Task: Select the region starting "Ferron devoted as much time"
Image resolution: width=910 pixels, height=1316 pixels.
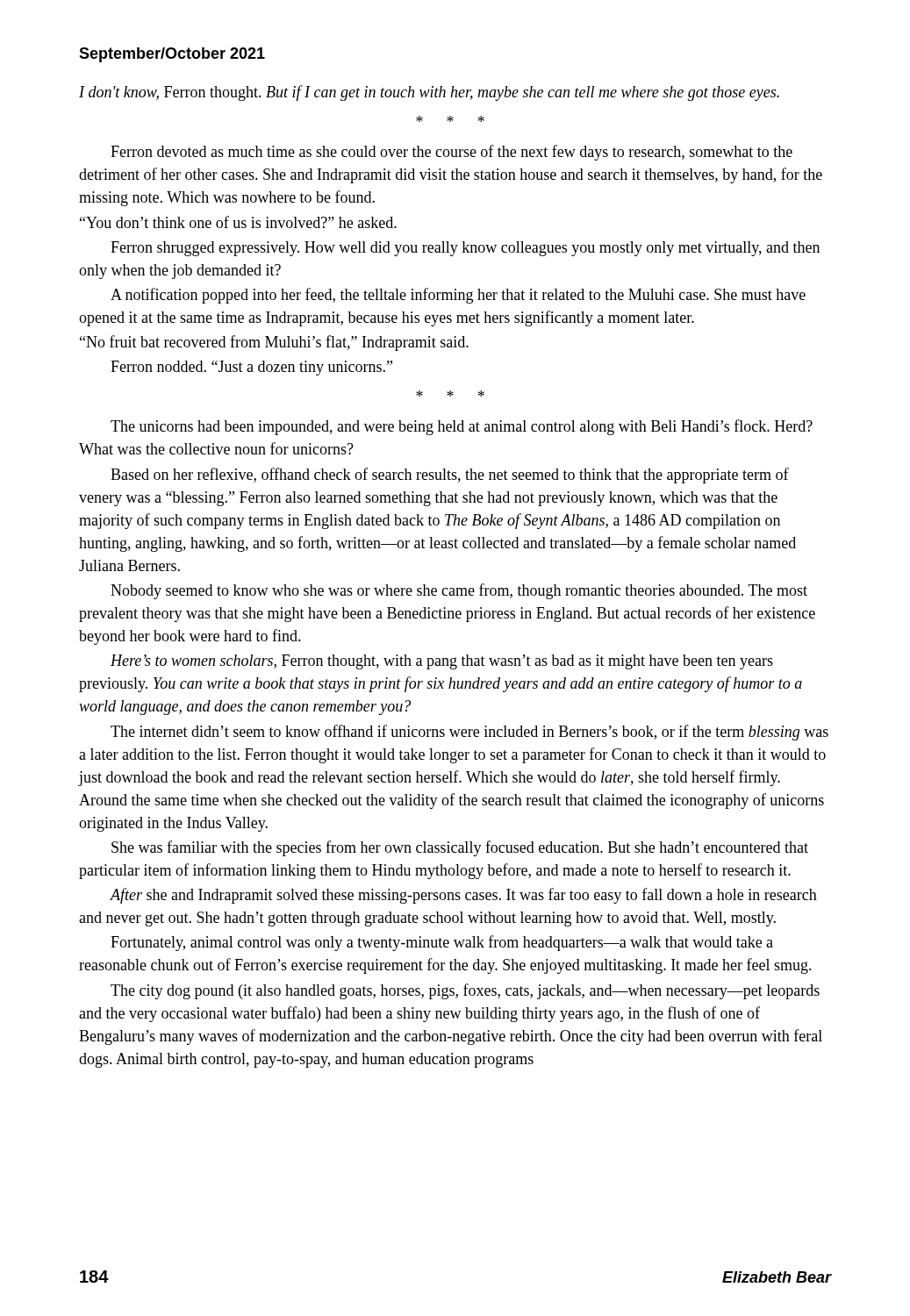Action: point(455,175)
